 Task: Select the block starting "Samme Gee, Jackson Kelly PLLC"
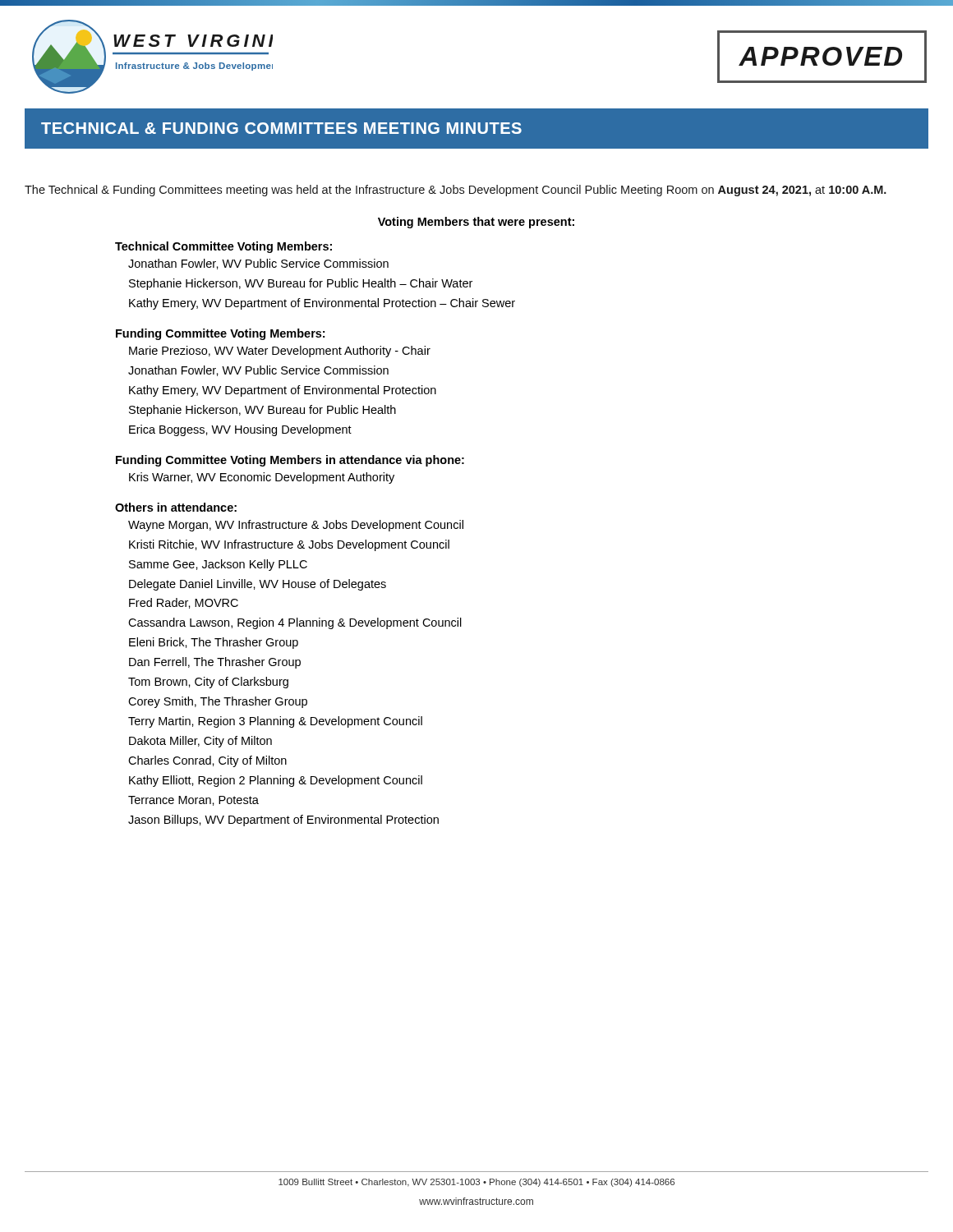tap(218, 564)
